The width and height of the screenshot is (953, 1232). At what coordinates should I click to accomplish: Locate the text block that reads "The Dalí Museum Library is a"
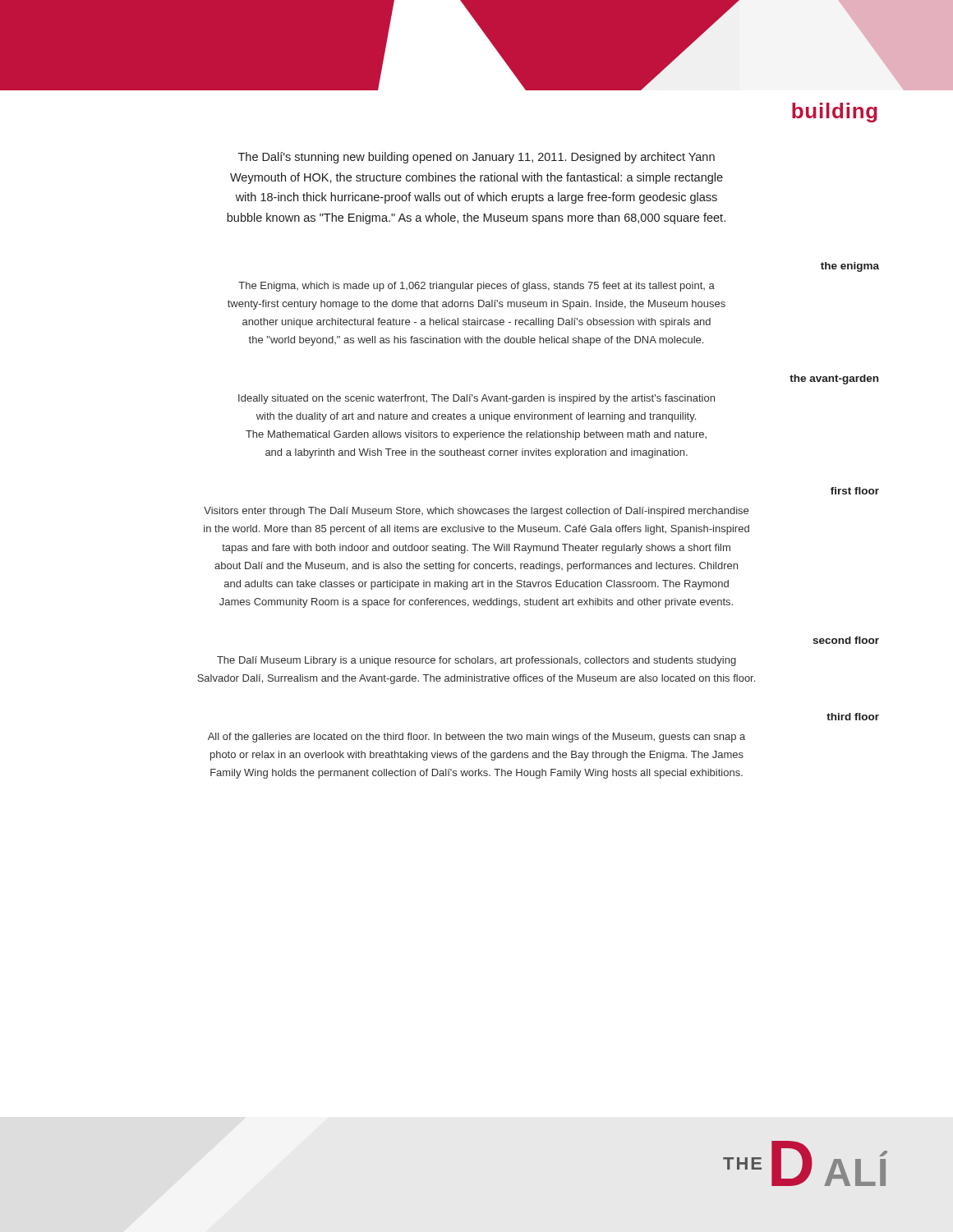[x=476, y=669]
